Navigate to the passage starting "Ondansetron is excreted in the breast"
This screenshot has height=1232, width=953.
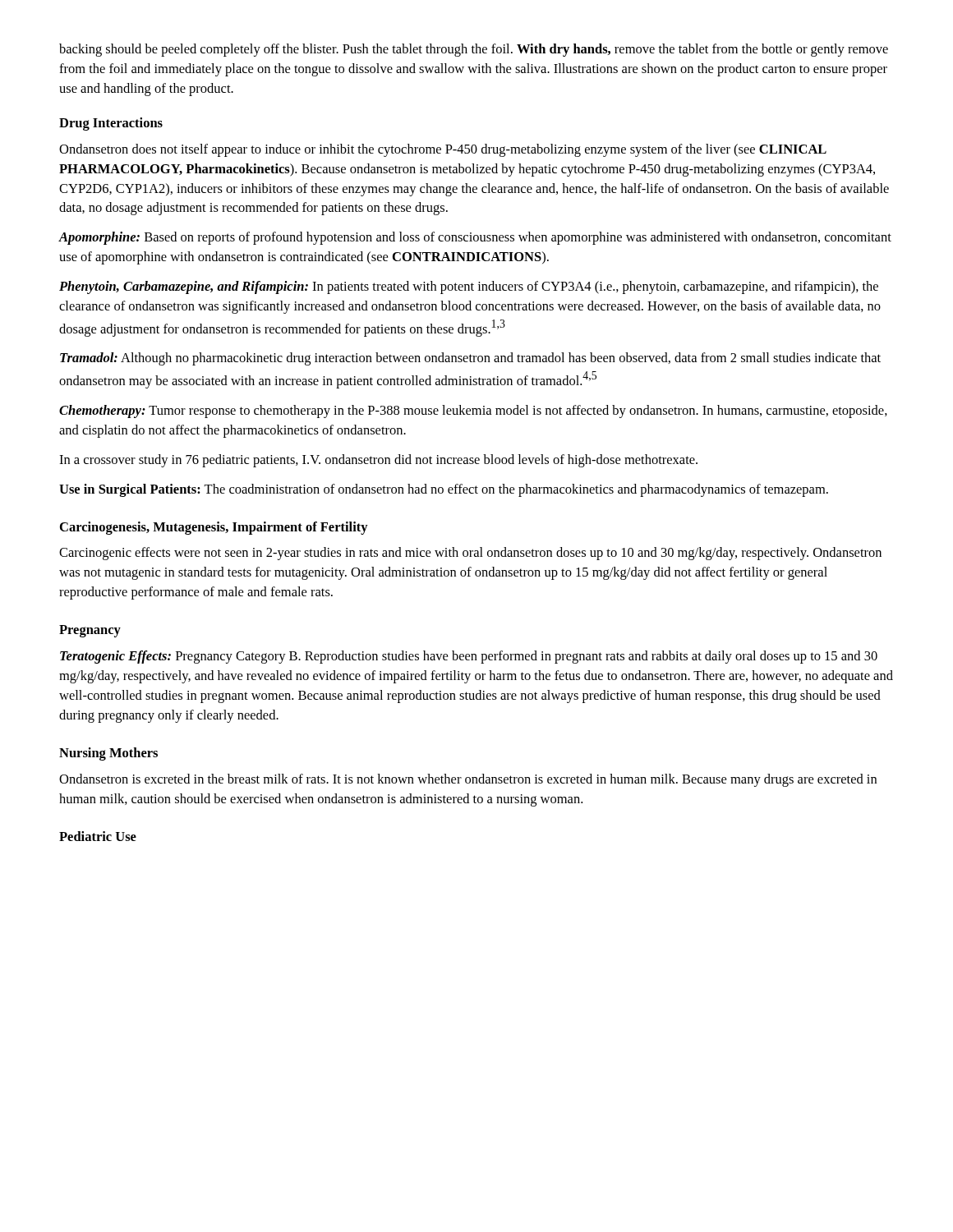pos(476,789)
